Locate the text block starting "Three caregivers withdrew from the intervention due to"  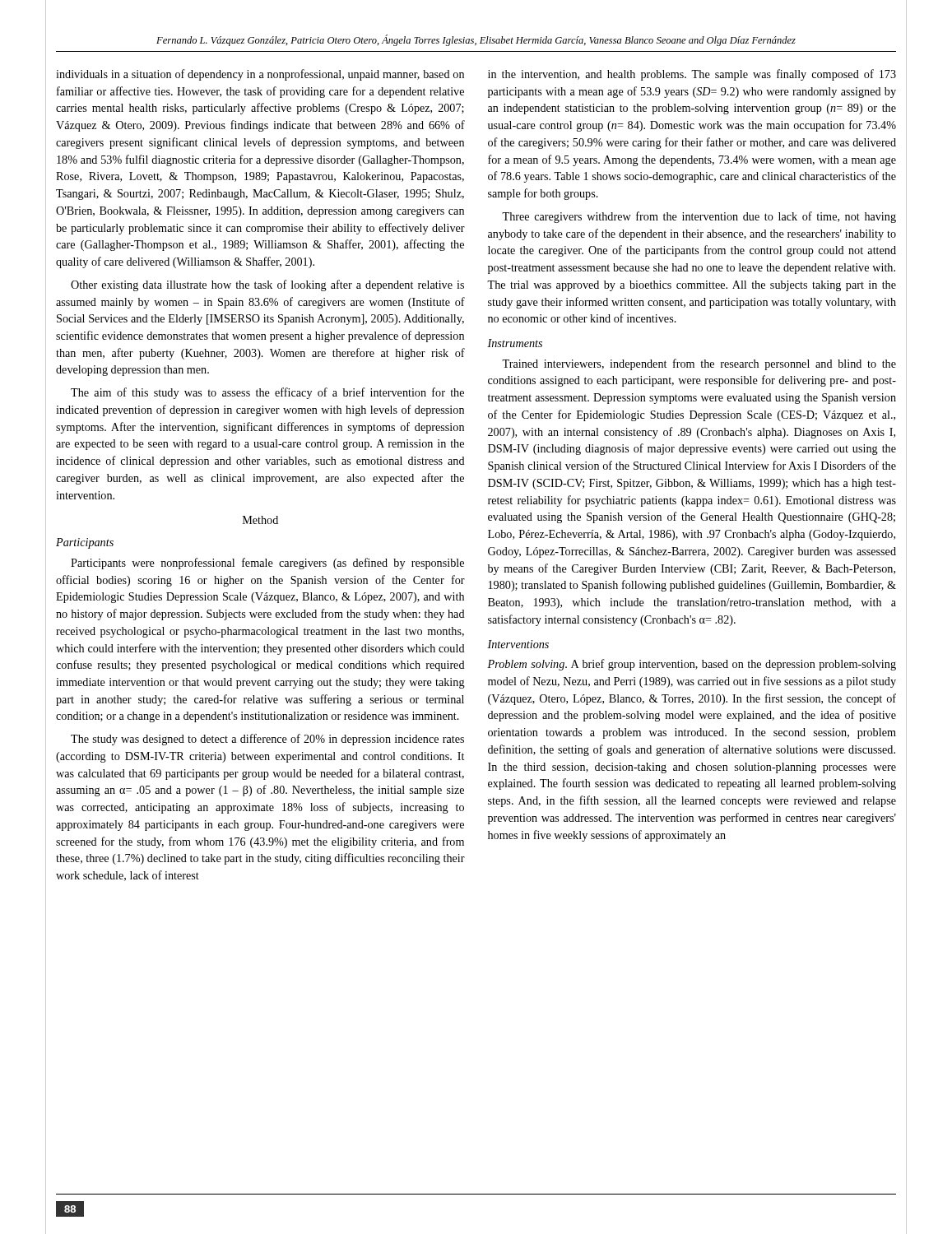tap(692, 268)
